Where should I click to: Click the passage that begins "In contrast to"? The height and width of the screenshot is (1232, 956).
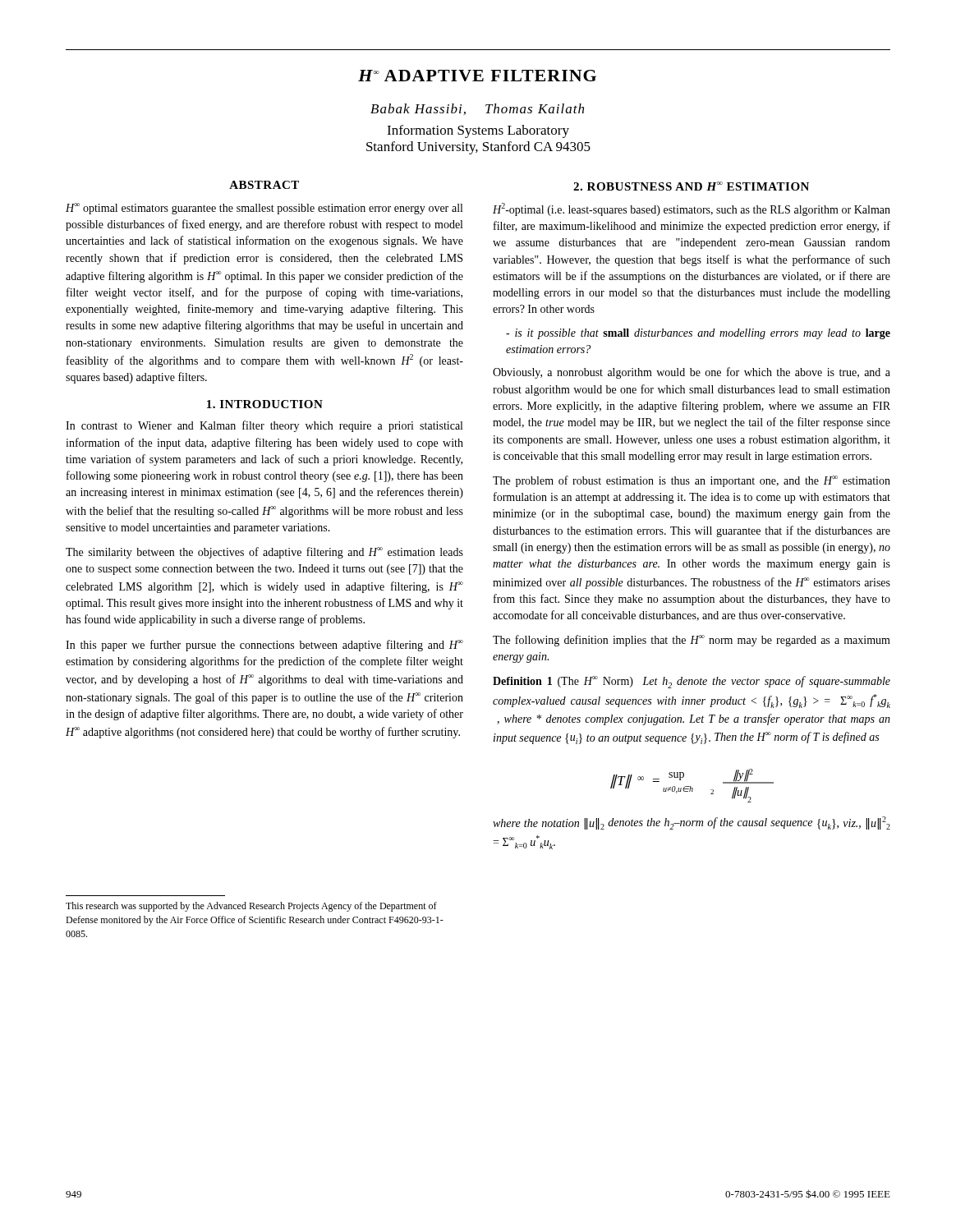[x=264, y=477]
